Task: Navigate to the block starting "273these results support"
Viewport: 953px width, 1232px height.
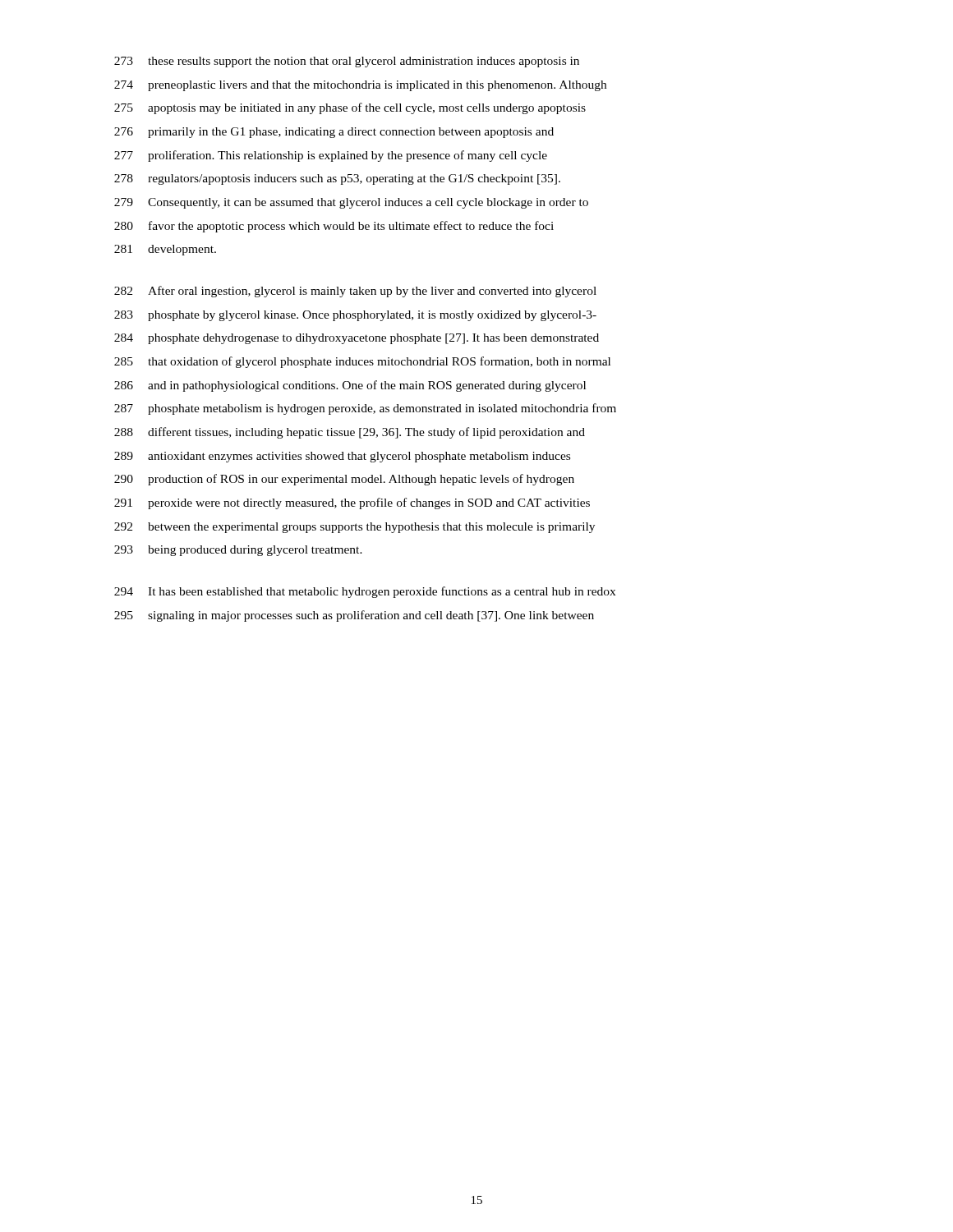Action: (x=481, y=155)
